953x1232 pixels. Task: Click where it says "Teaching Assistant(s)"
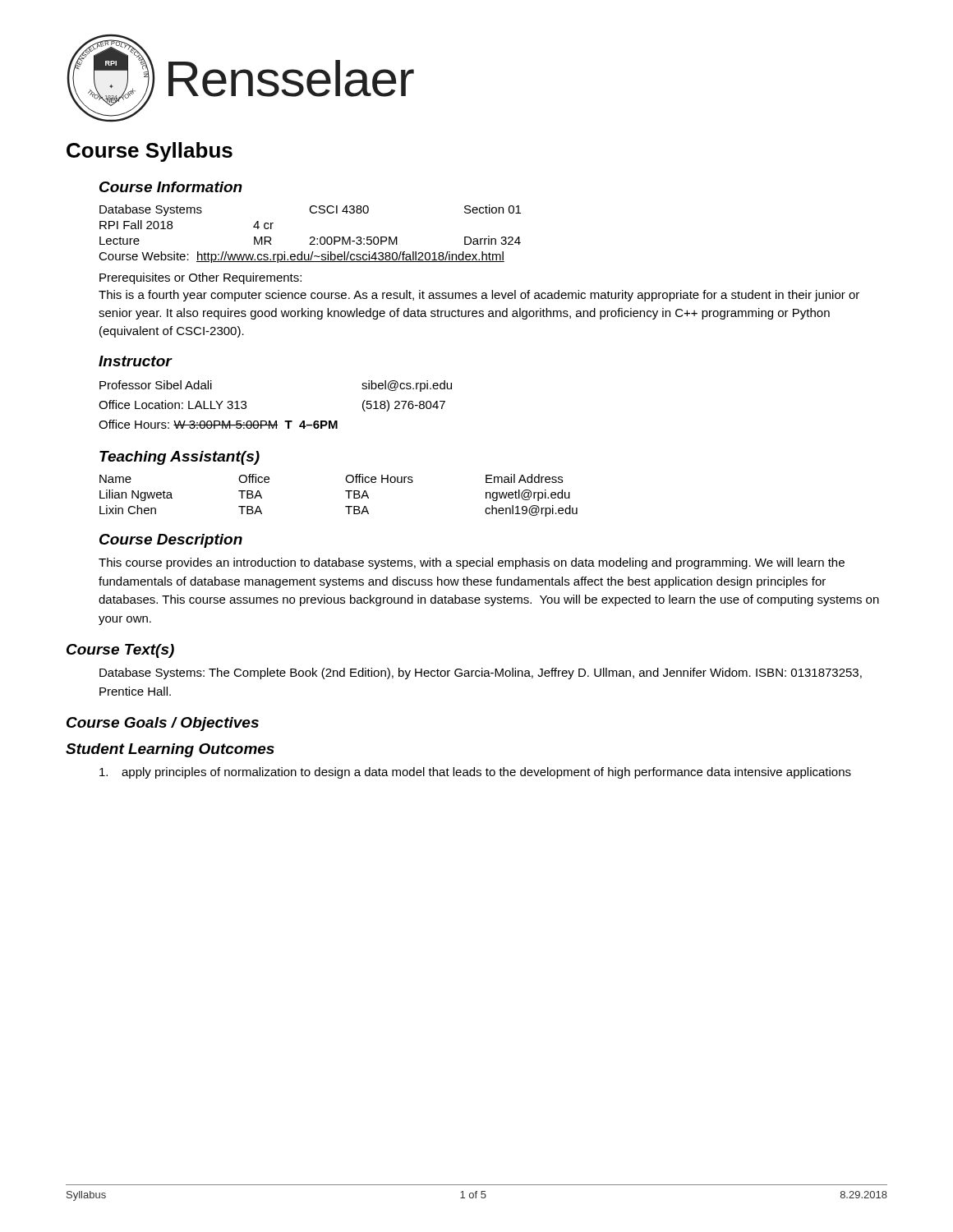pyautogui.click(x=180, y=458)
